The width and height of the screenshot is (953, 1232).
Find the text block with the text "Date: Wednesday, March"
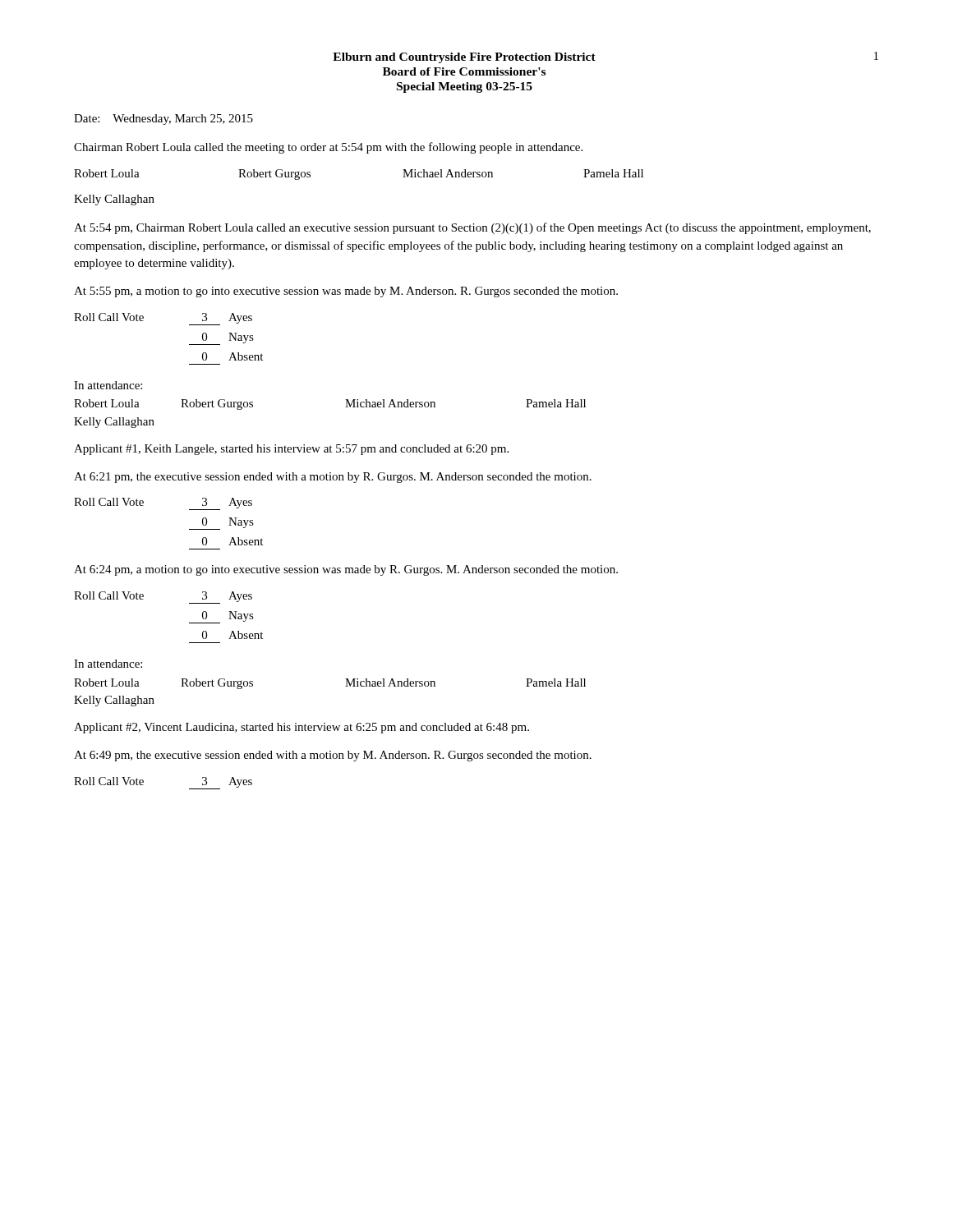163,118
